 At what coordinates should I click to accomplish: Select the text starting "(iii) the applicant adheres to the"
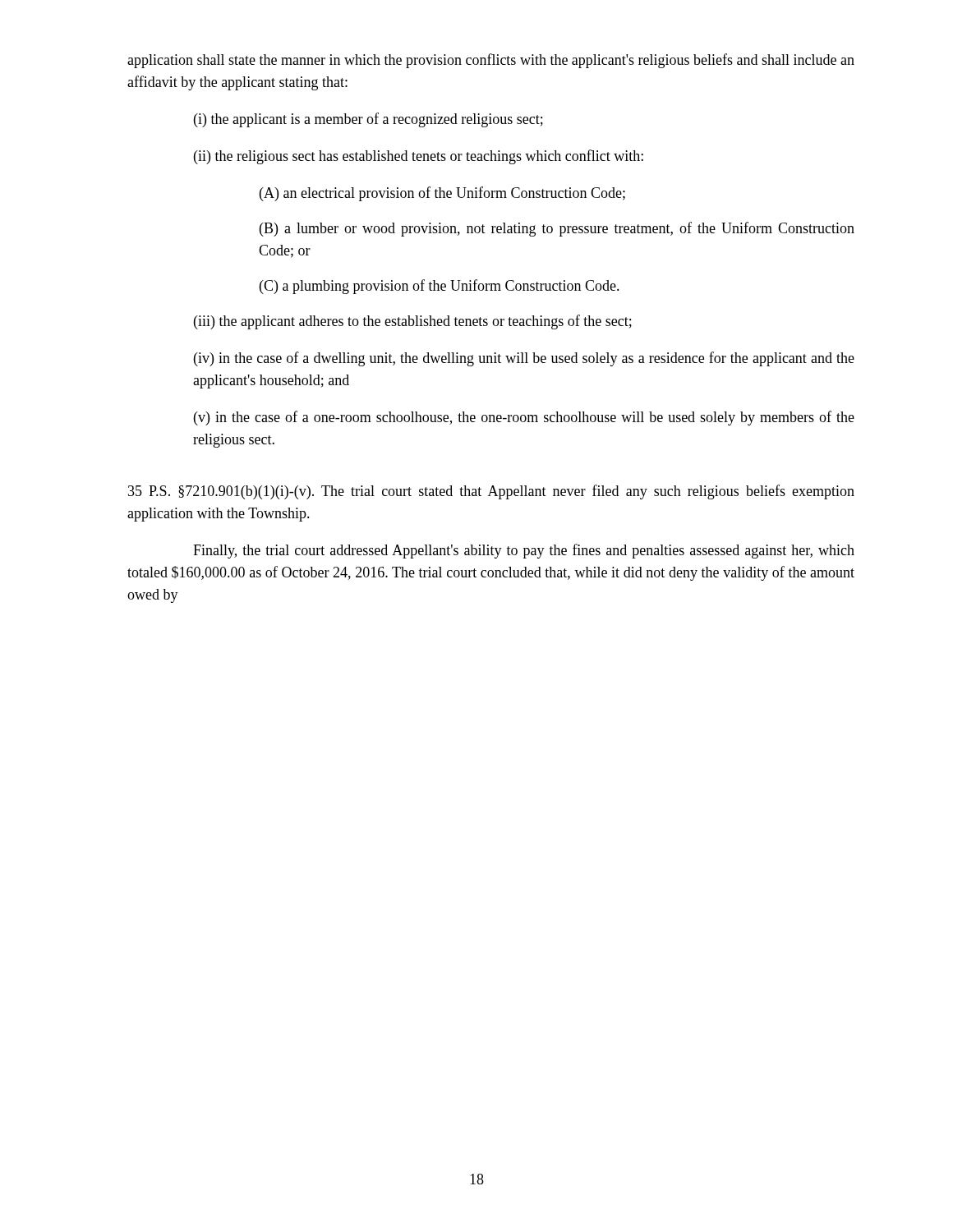click(x=413, y=321)
